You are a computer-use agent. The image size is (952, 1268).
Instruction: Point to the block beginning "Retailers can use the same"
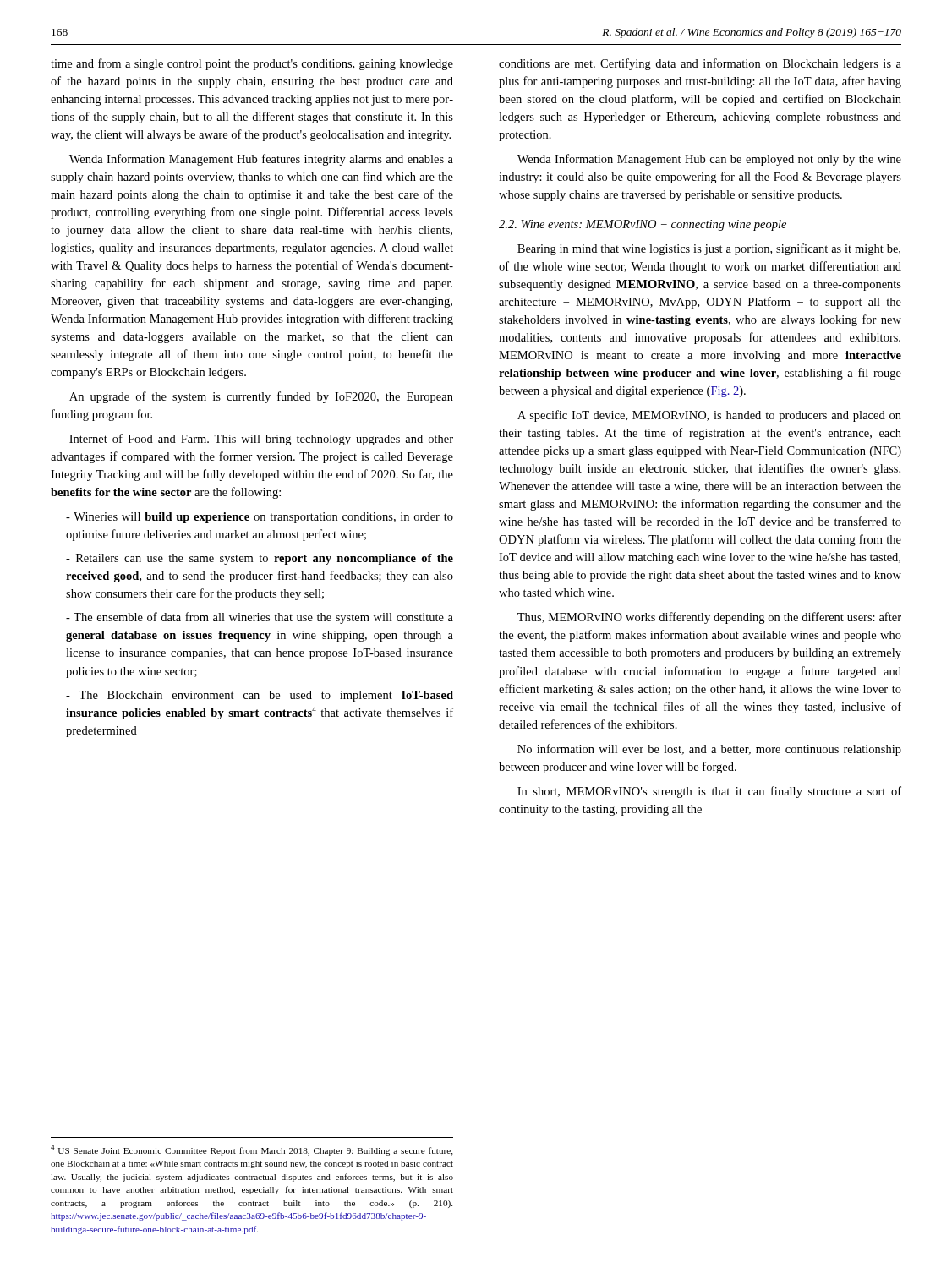point(260,576)
